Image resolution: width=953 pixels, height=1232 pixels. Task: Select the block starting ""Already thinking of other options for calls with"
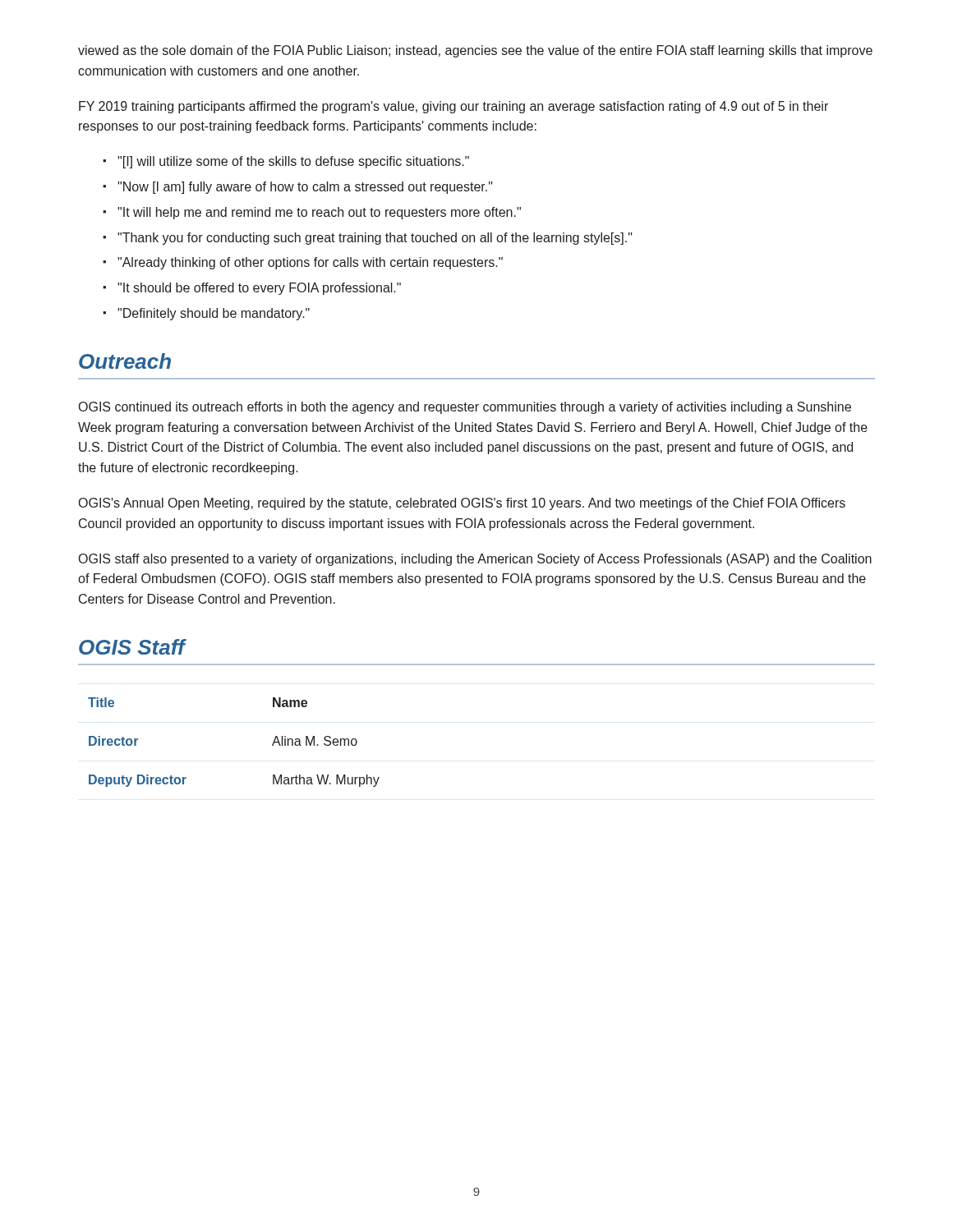tap(310, 263)
